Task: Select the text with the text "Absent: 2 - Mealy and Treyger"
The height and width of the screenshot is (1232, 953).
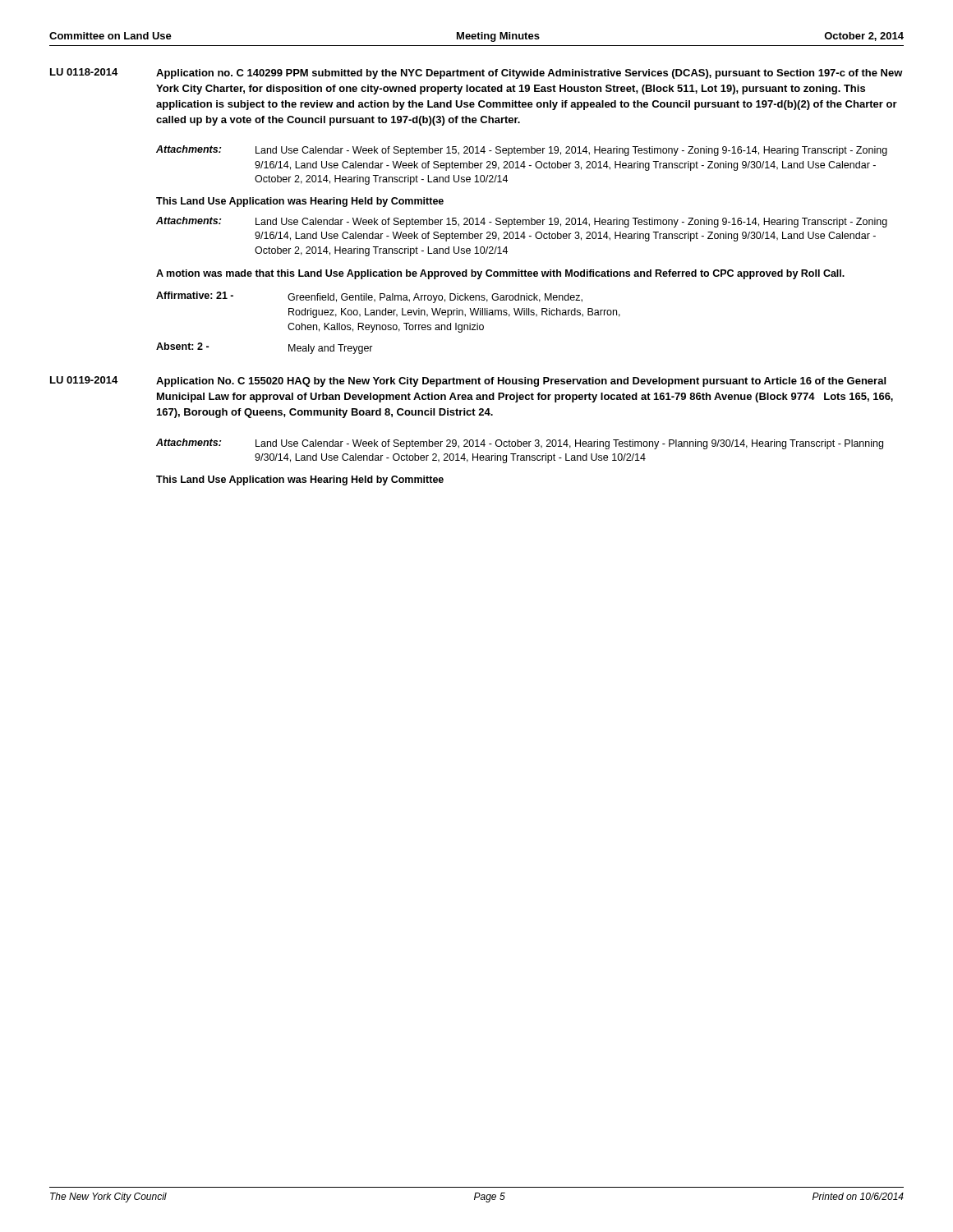Action: [x=178, y=348]
